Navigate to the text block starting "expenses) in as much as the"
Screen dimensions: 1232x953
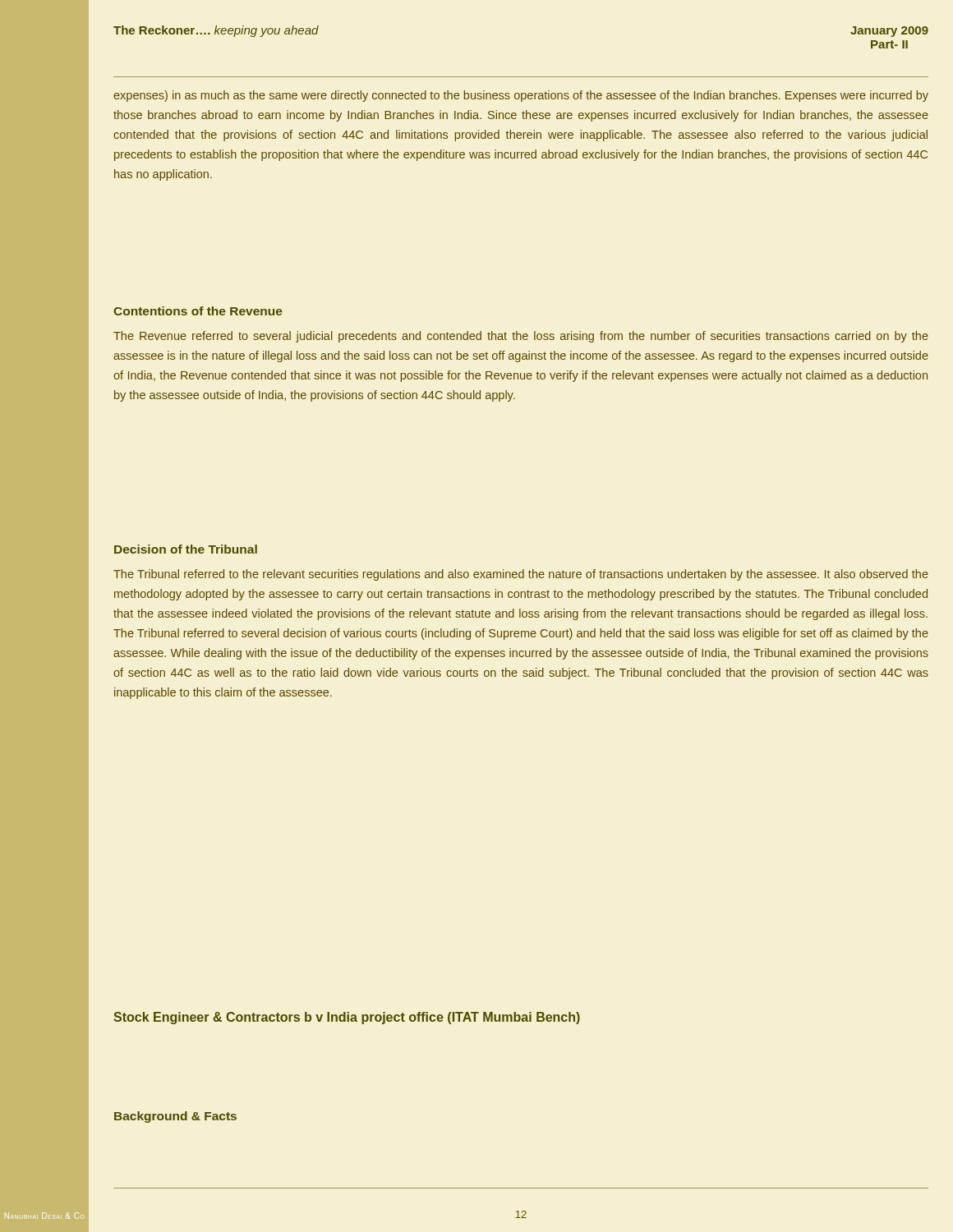click(x=521, y=135)
